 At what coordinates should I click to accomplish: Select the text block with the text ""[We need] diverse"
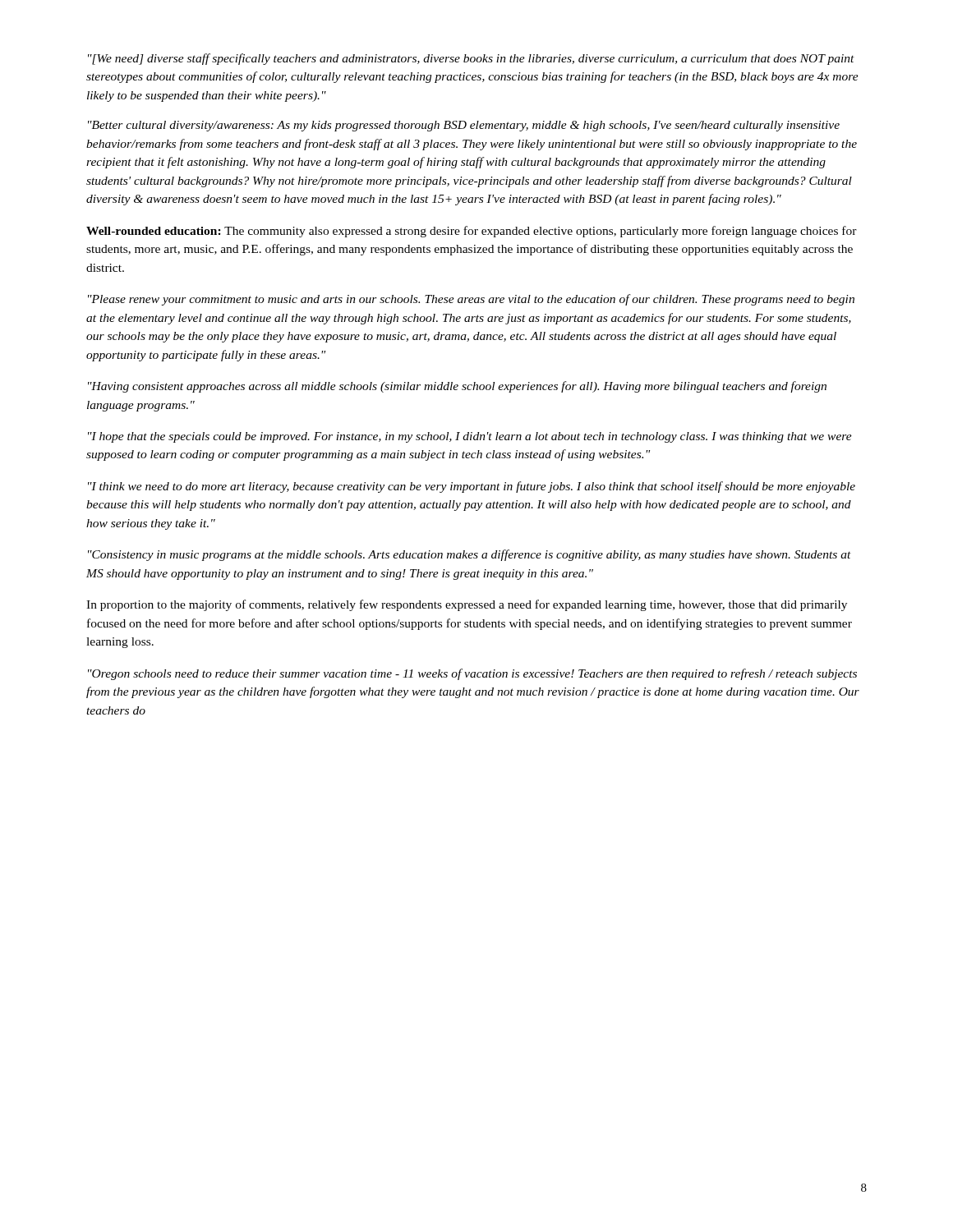click(476, 129)
